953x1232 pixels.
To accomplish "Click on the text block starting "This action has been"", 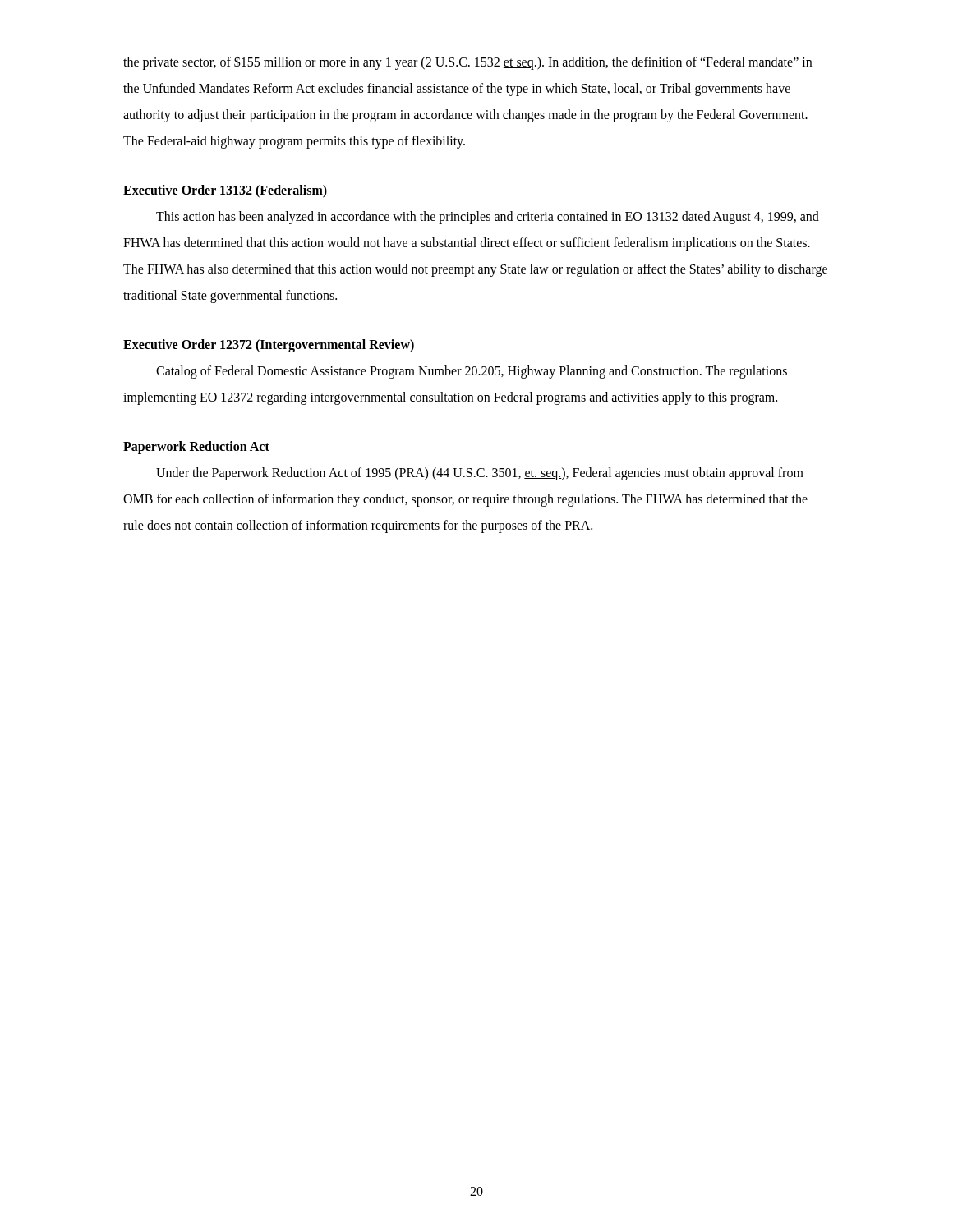I will tap(475, 256).
